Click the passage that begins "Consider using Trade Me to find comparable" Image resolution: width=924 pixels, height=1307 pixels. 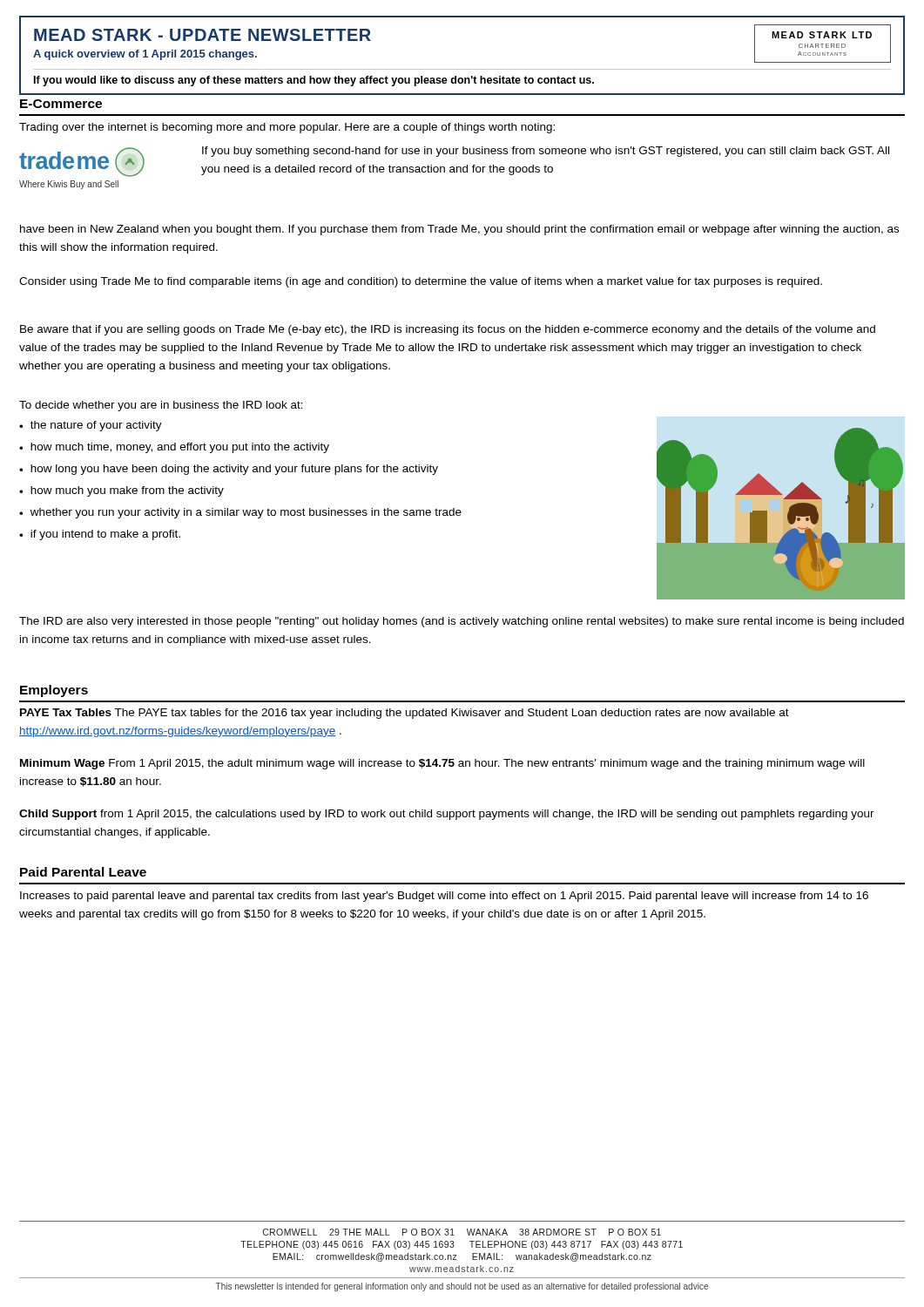(421, 281)
